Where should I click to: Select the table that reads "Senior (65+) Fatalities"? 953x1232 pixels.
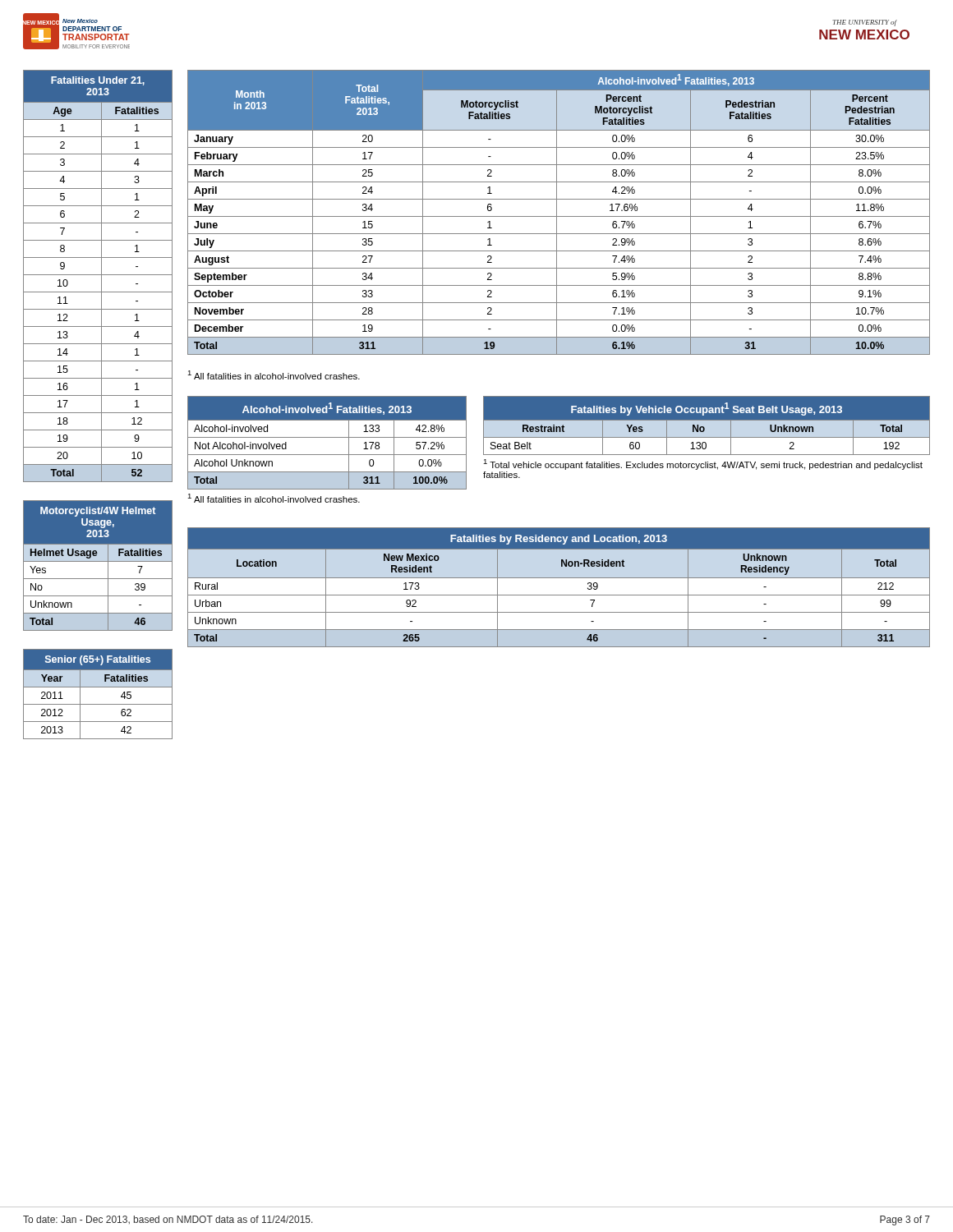coord(98,694)
